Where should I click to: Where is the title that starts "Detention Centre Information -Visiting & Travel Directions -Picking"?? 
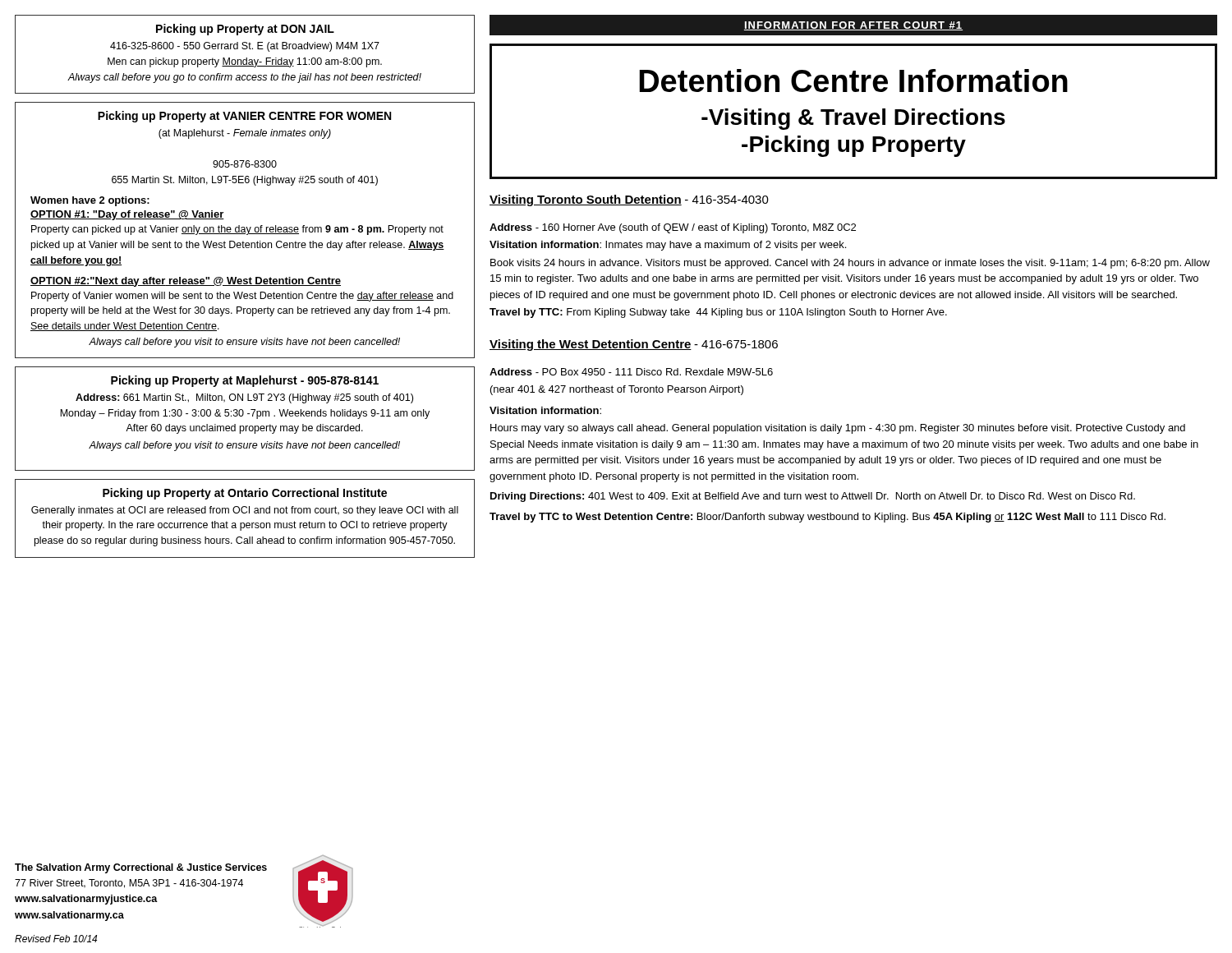point(853,111)
